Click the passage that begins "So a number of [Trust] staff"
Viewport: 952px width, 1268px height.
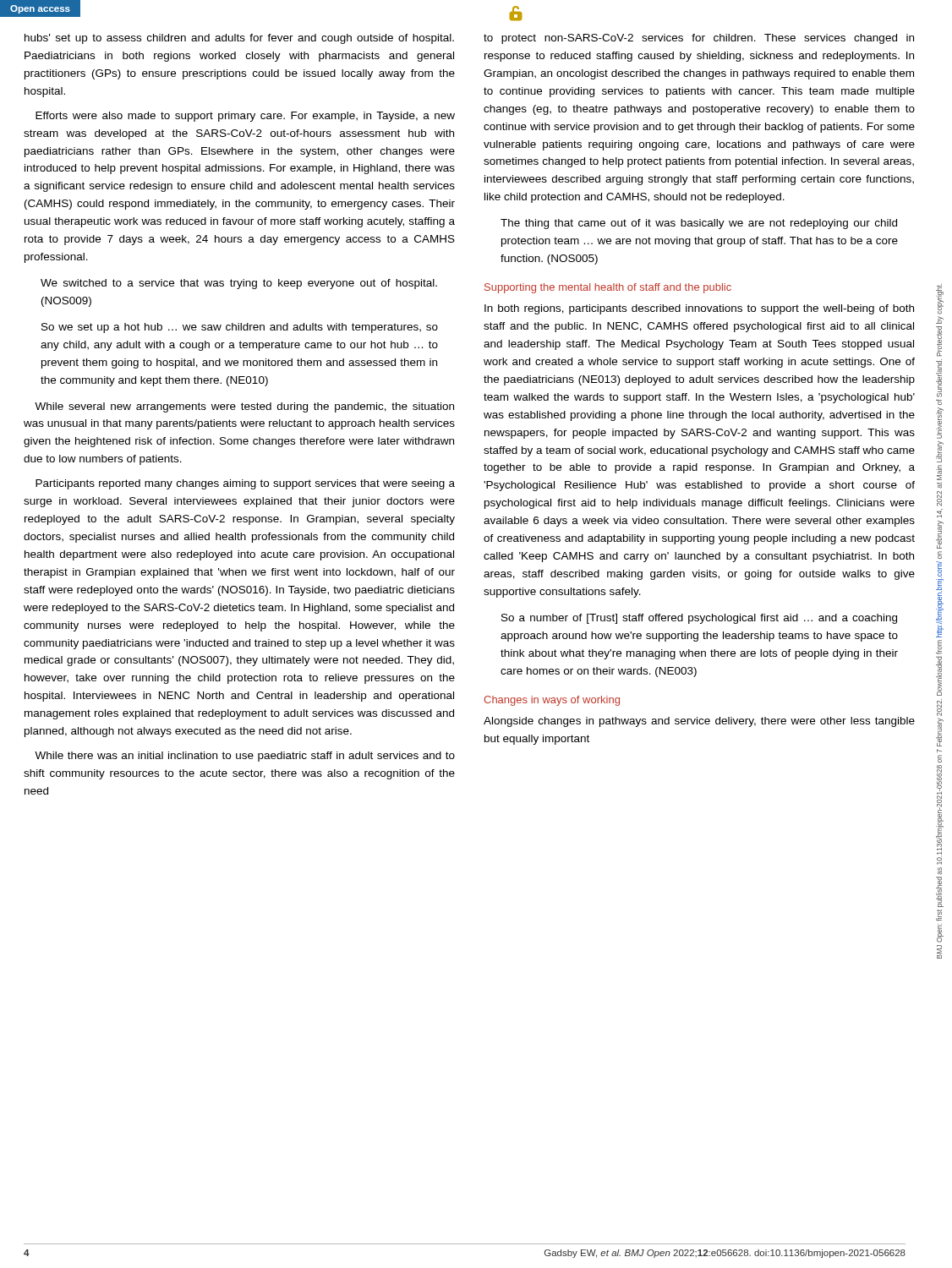(699, 645)
